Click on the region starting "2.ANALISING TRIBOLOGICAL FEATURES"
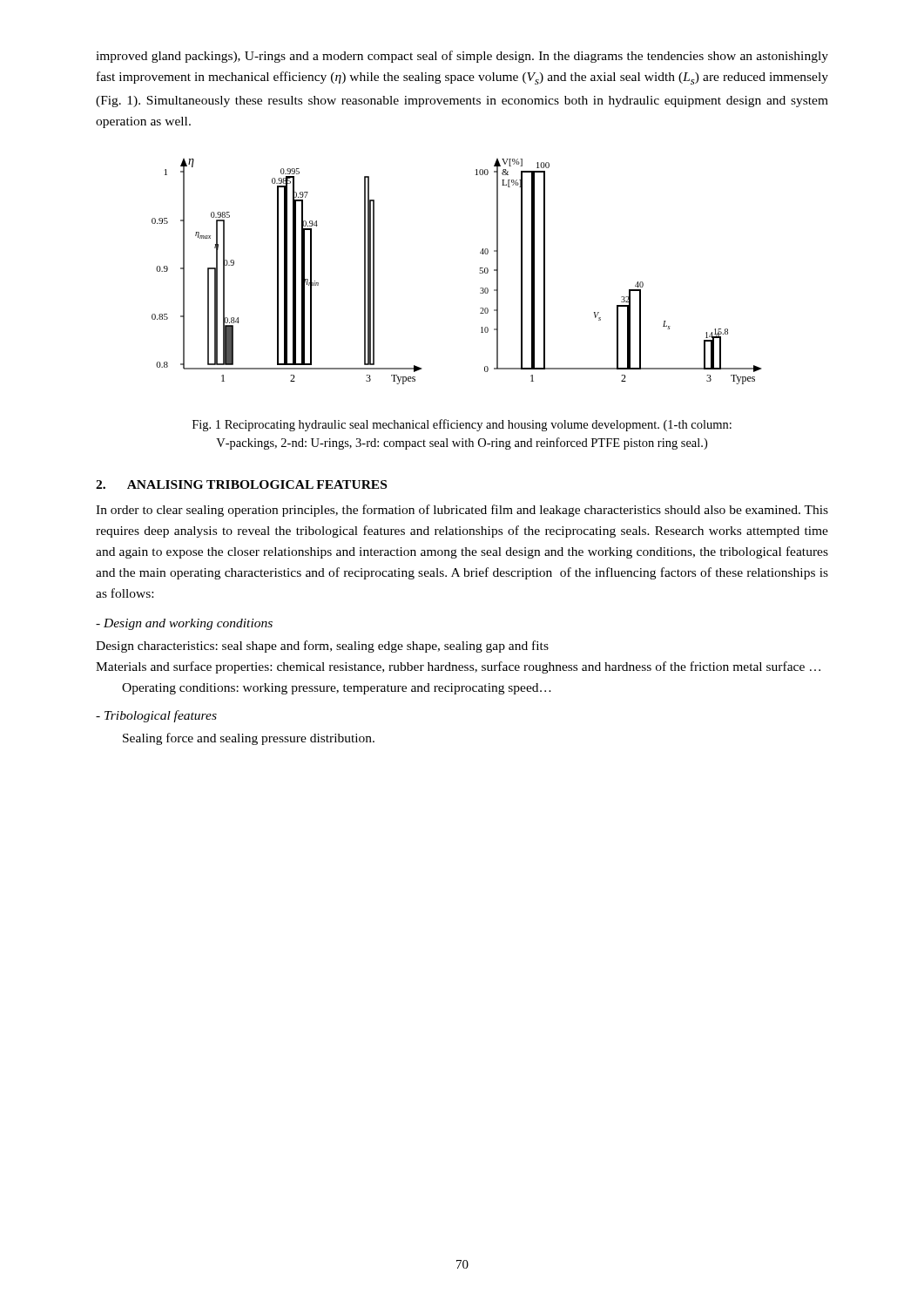 pos(242,485)
